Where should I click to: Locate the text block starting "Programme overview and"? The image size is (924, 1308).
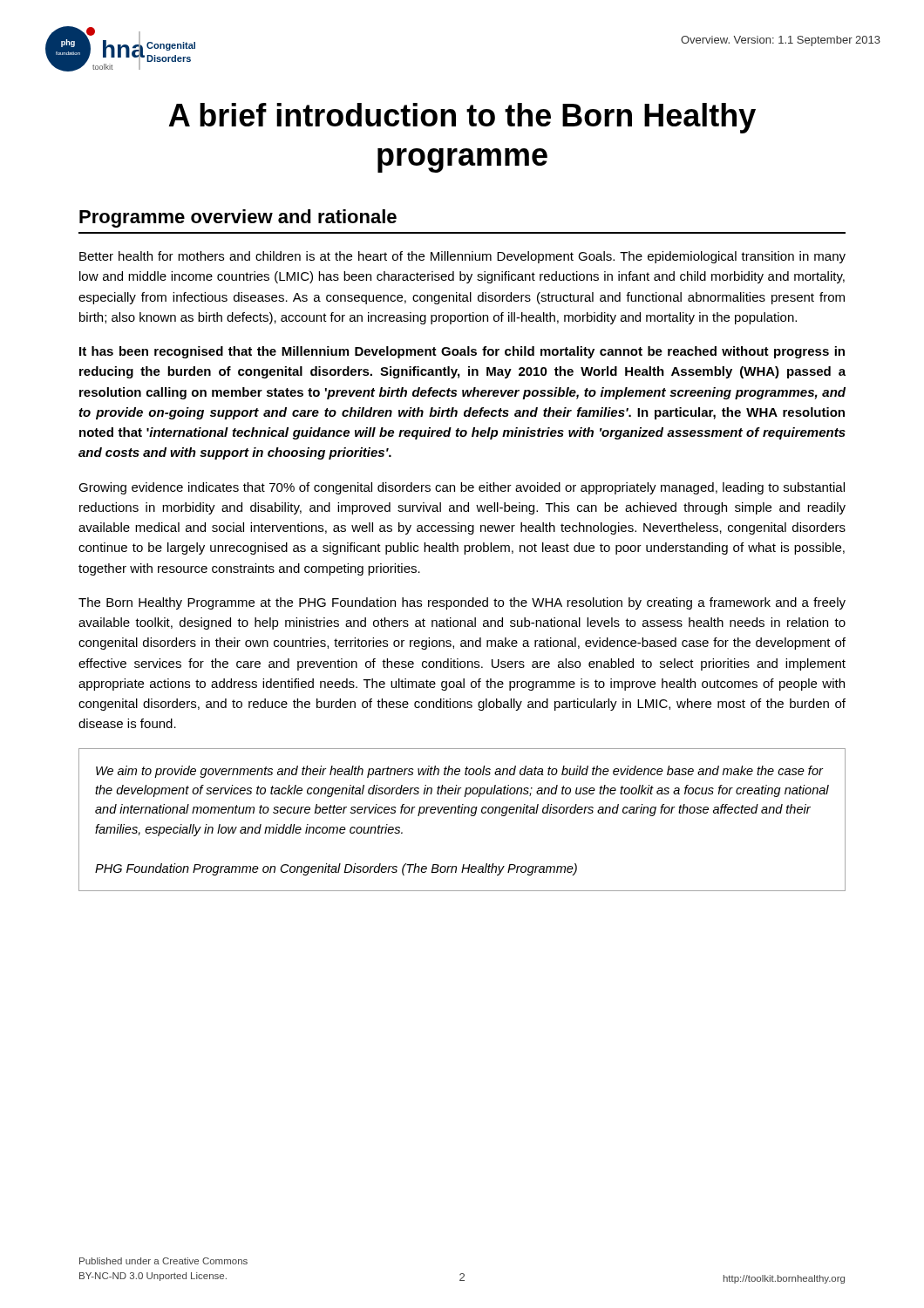[x=238, y=217]
